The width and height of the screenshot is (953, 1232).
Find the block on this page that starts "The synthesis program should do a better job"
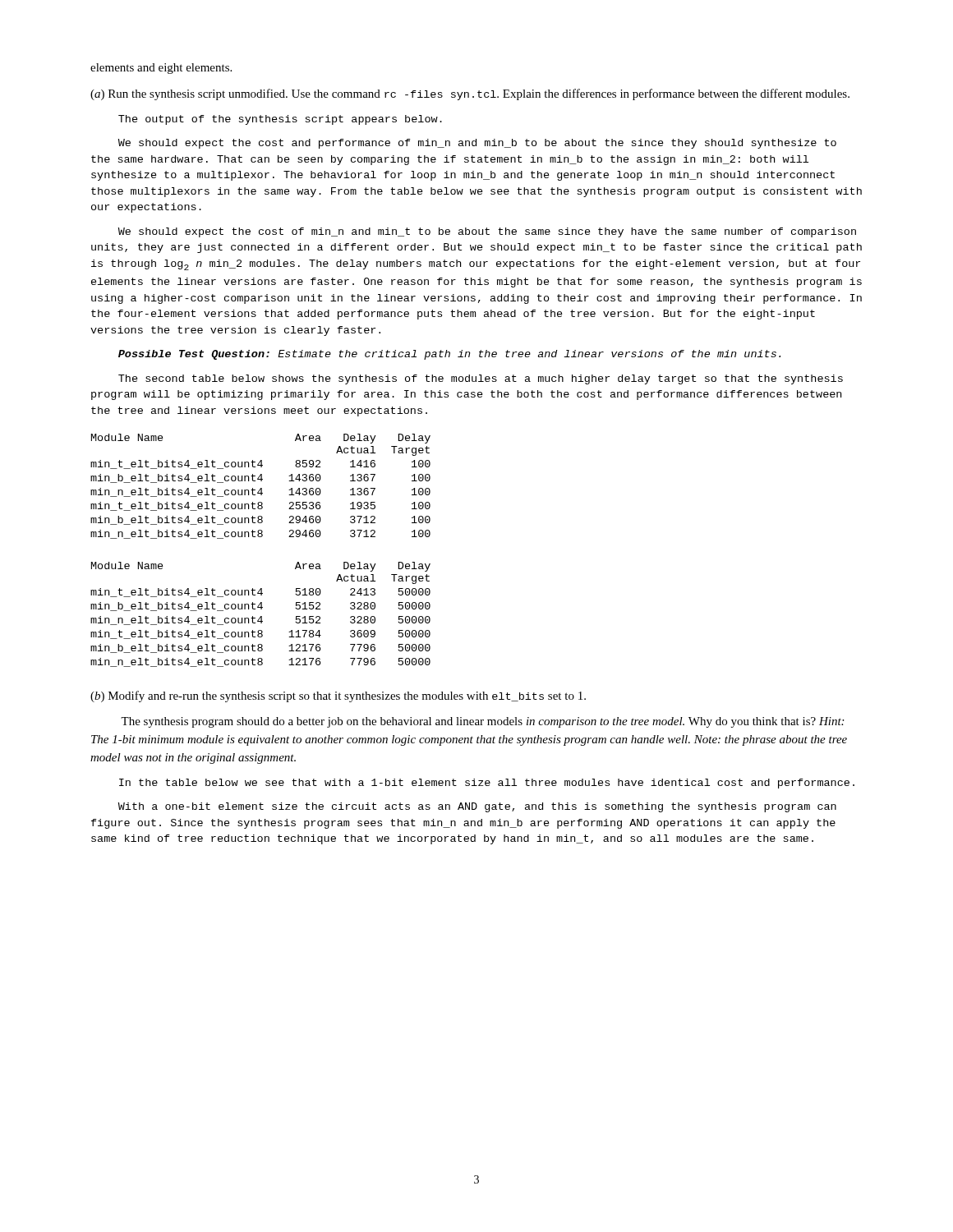pyautogui.click(x=476, y=740)
